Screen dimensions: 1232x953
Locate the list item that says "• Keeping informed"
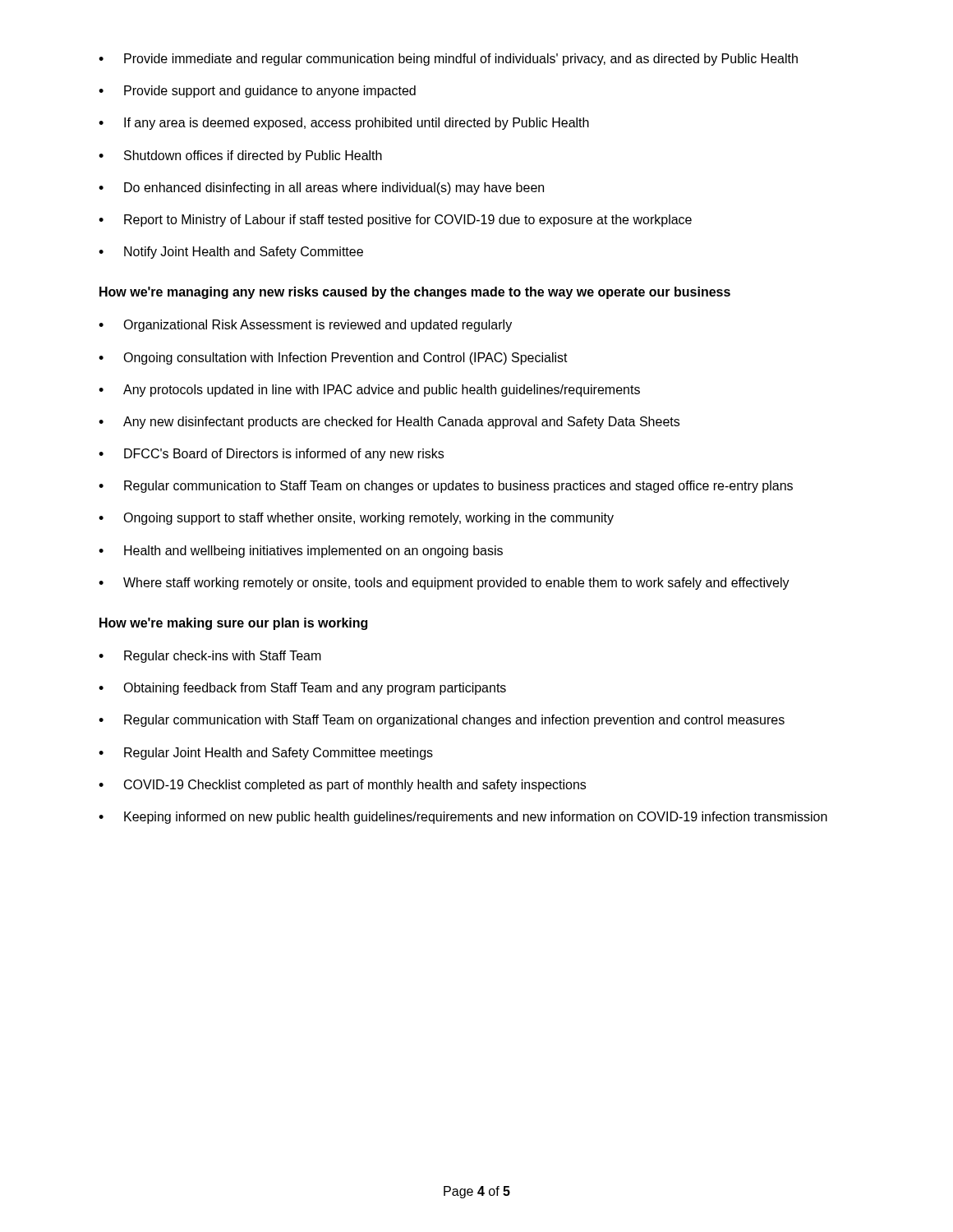point(476,818)
